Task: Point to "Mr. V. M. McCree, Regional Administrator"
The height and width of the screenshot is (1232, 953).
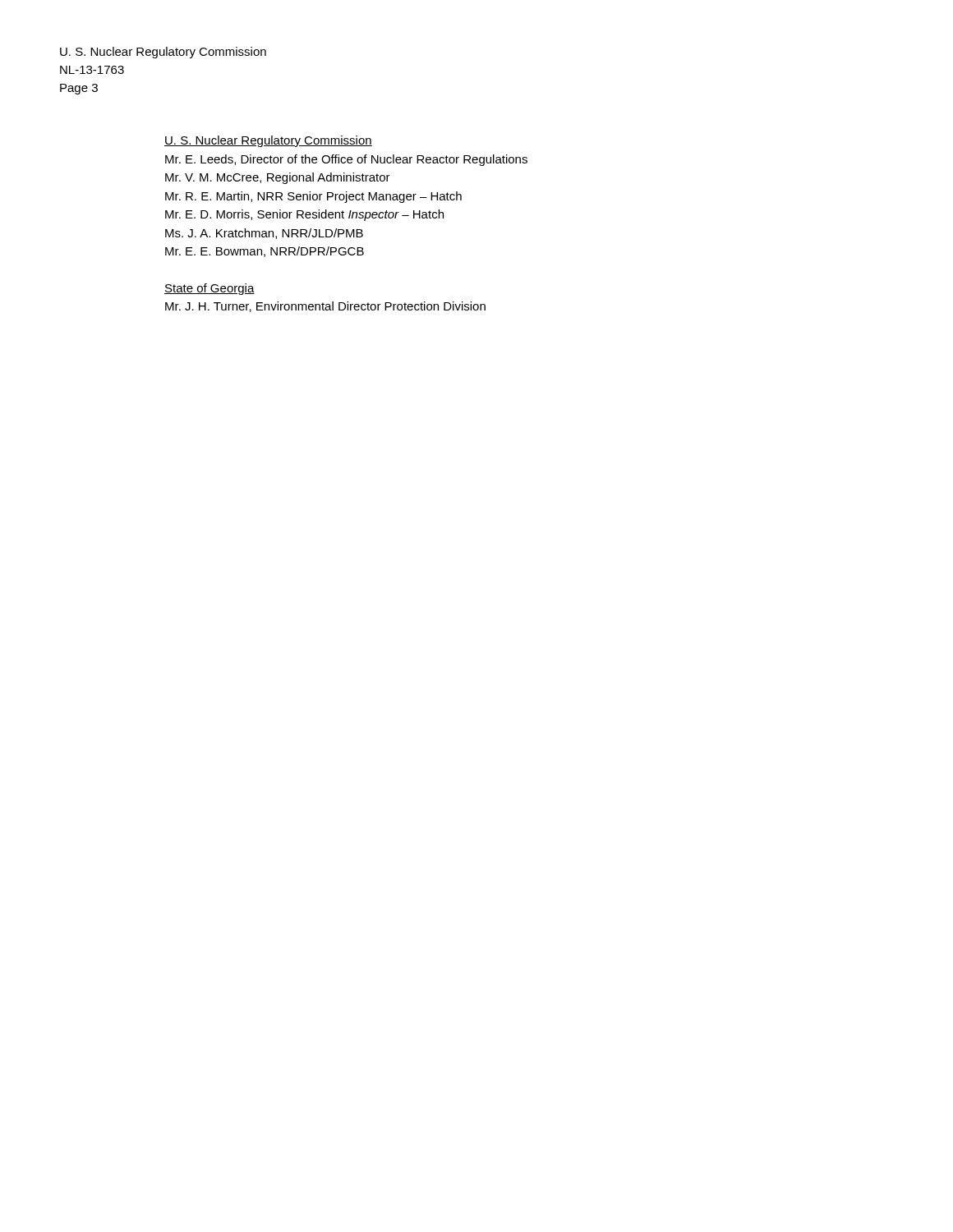Action: point(277,177)
